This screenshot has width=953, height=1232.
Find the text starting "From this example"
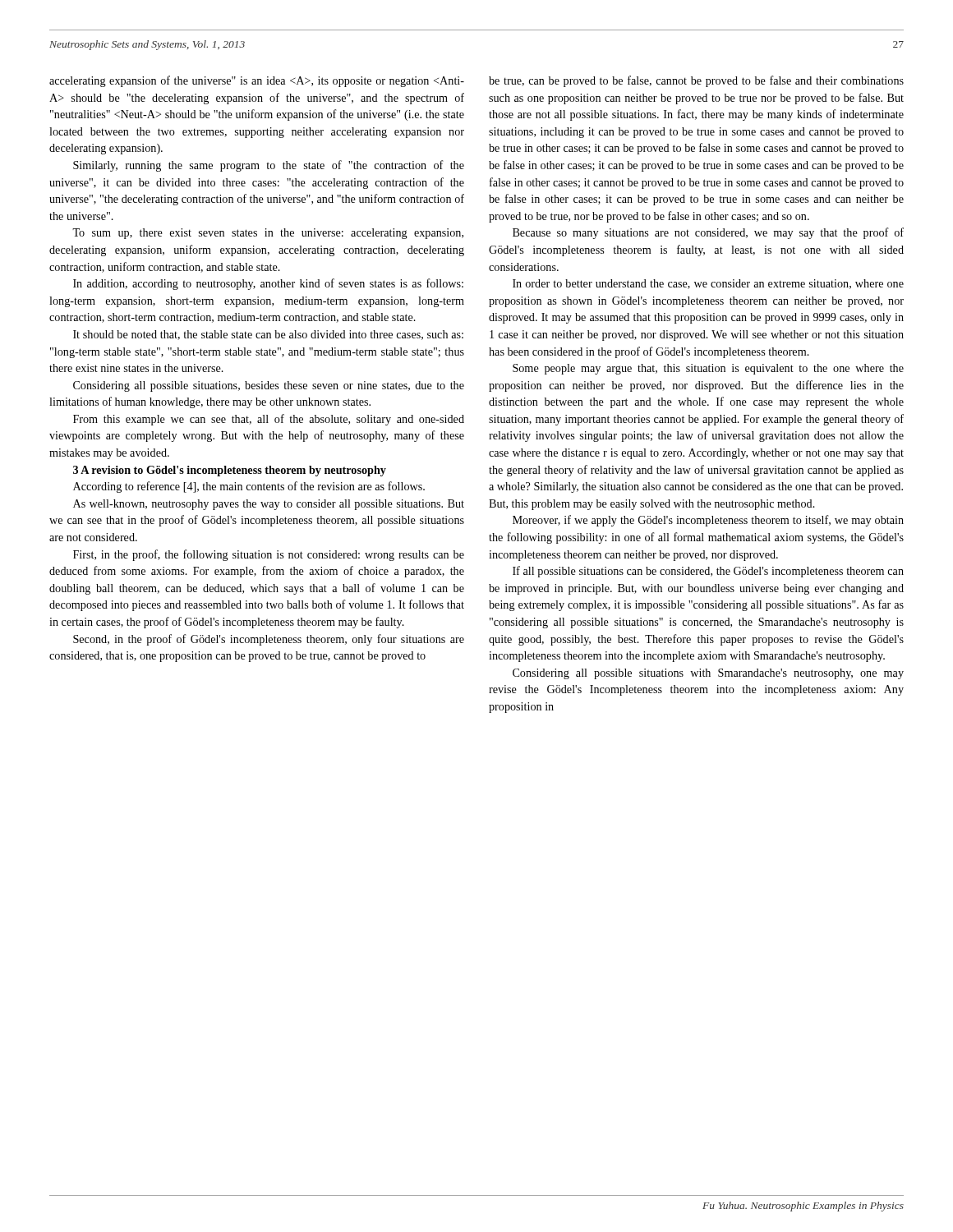pos(257,436)
